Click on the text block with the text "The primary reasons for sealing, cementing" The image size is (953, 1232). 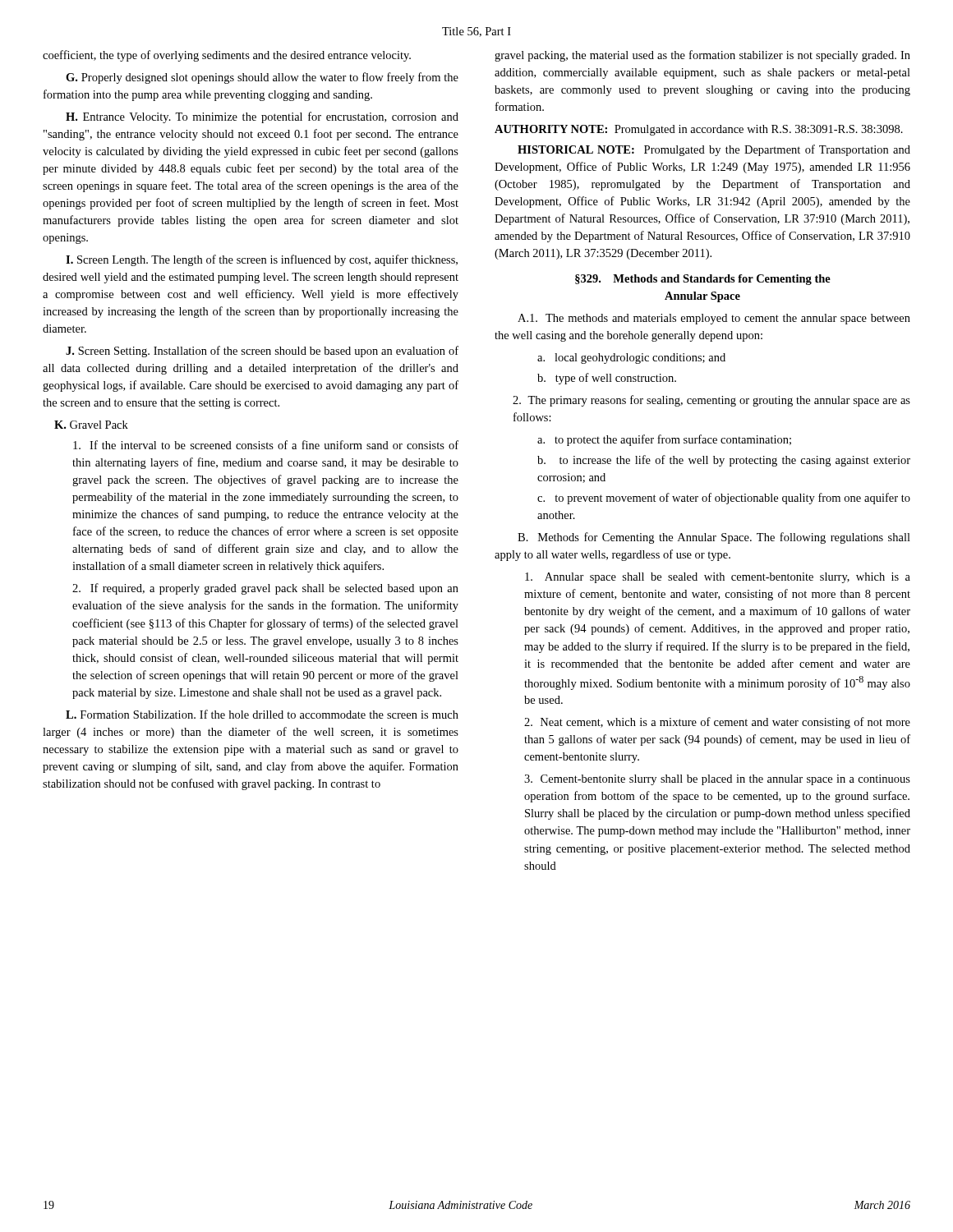pos(702,409)
